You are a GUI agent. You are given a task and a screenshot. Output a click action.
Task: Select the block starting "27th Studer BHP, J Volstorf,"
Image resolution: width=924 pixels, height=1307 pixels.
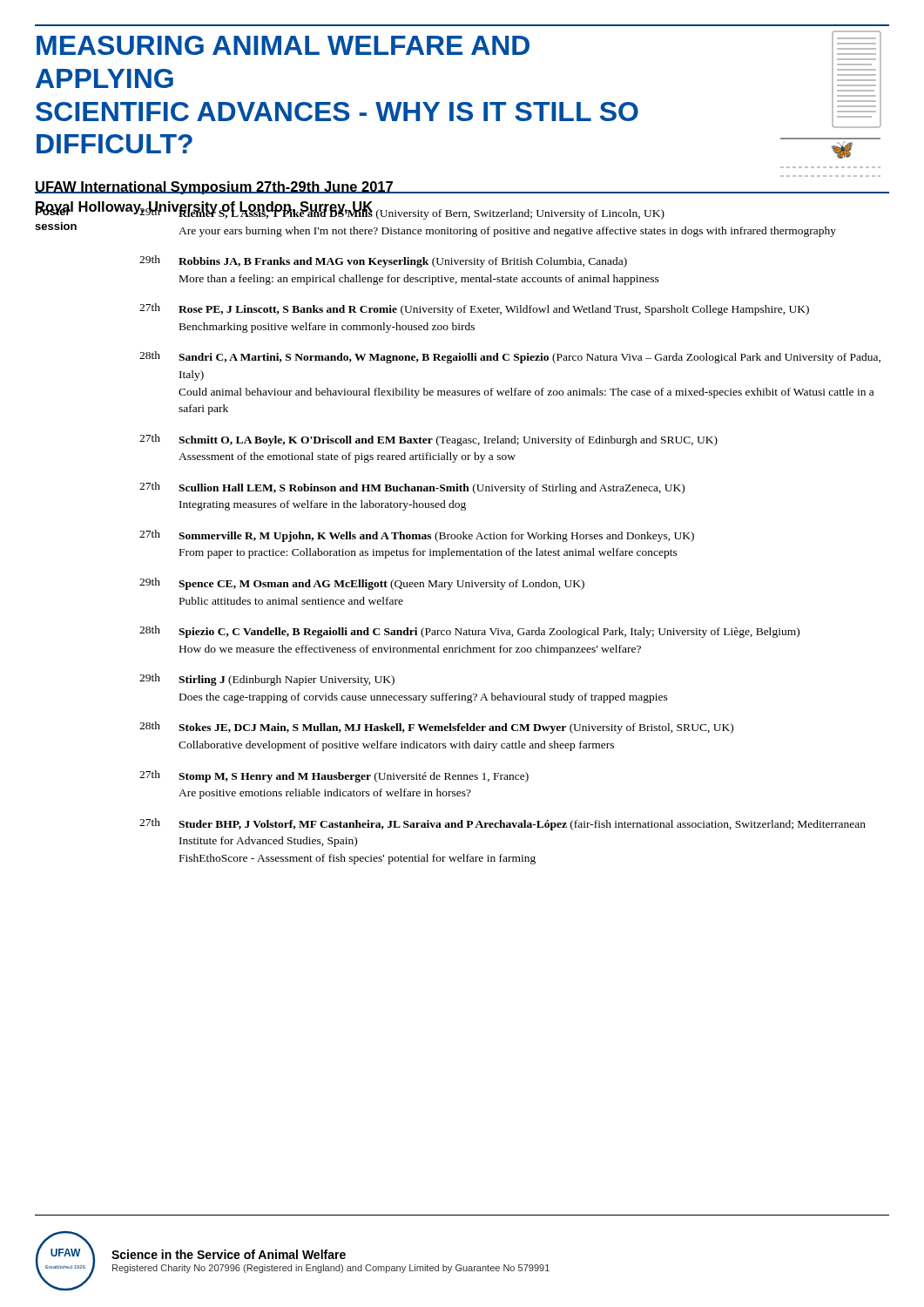pos(502,824)
